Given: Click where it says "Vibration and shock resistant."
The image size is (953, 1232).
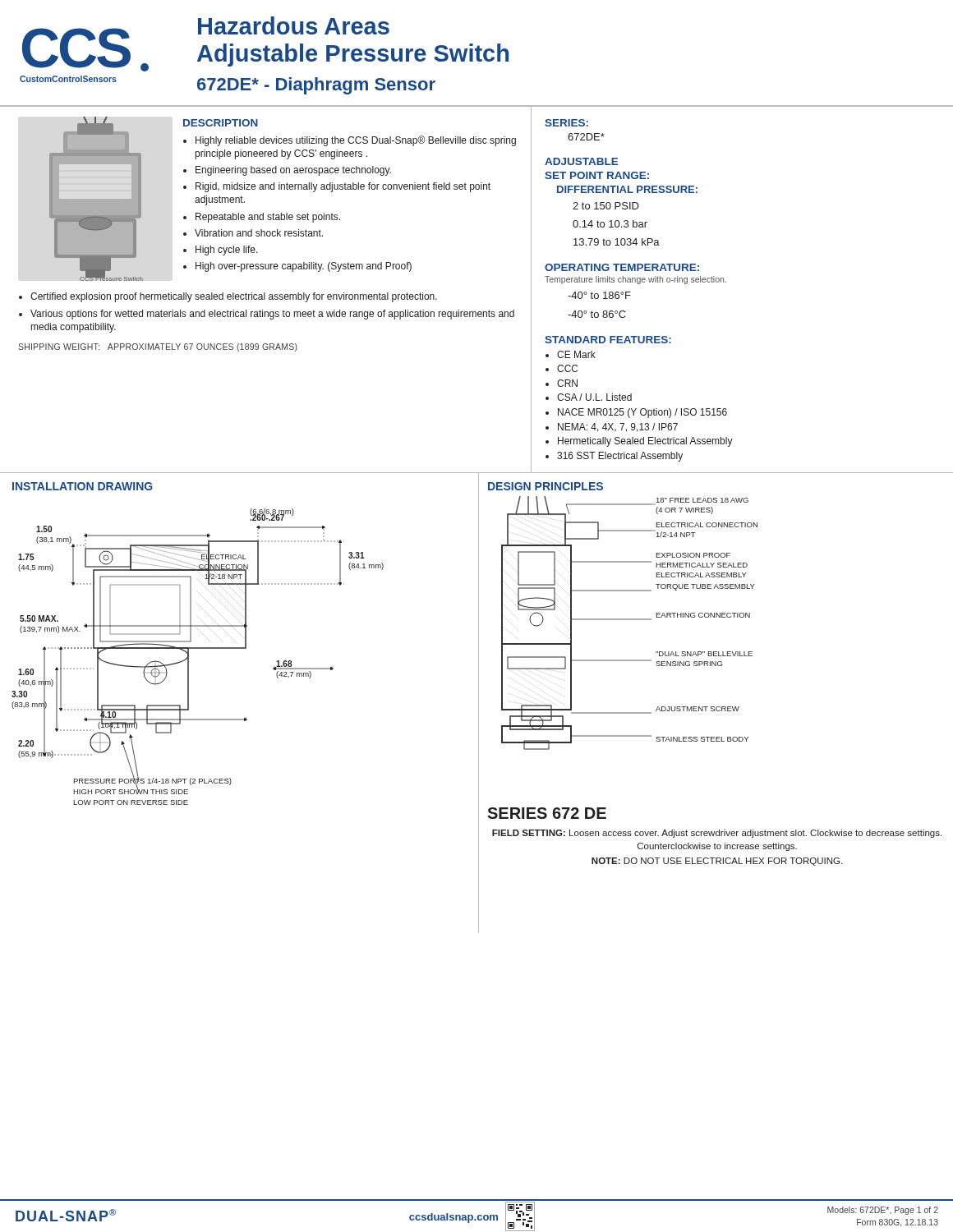Looking at the screenshot, I should click(259, 233).
